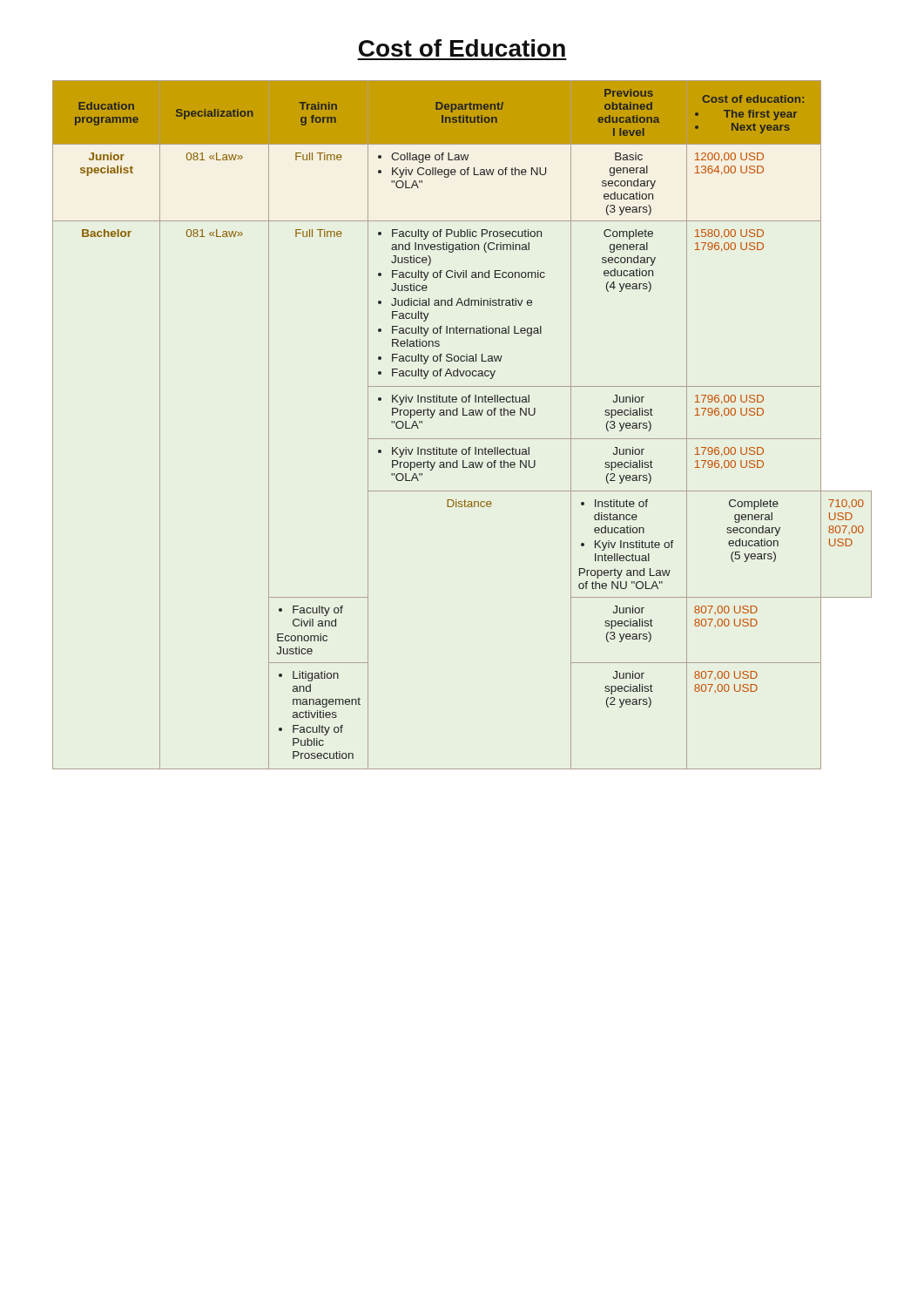Find the title with the text "Cost of Education"
924x1307 pixels.
point(462,49)
